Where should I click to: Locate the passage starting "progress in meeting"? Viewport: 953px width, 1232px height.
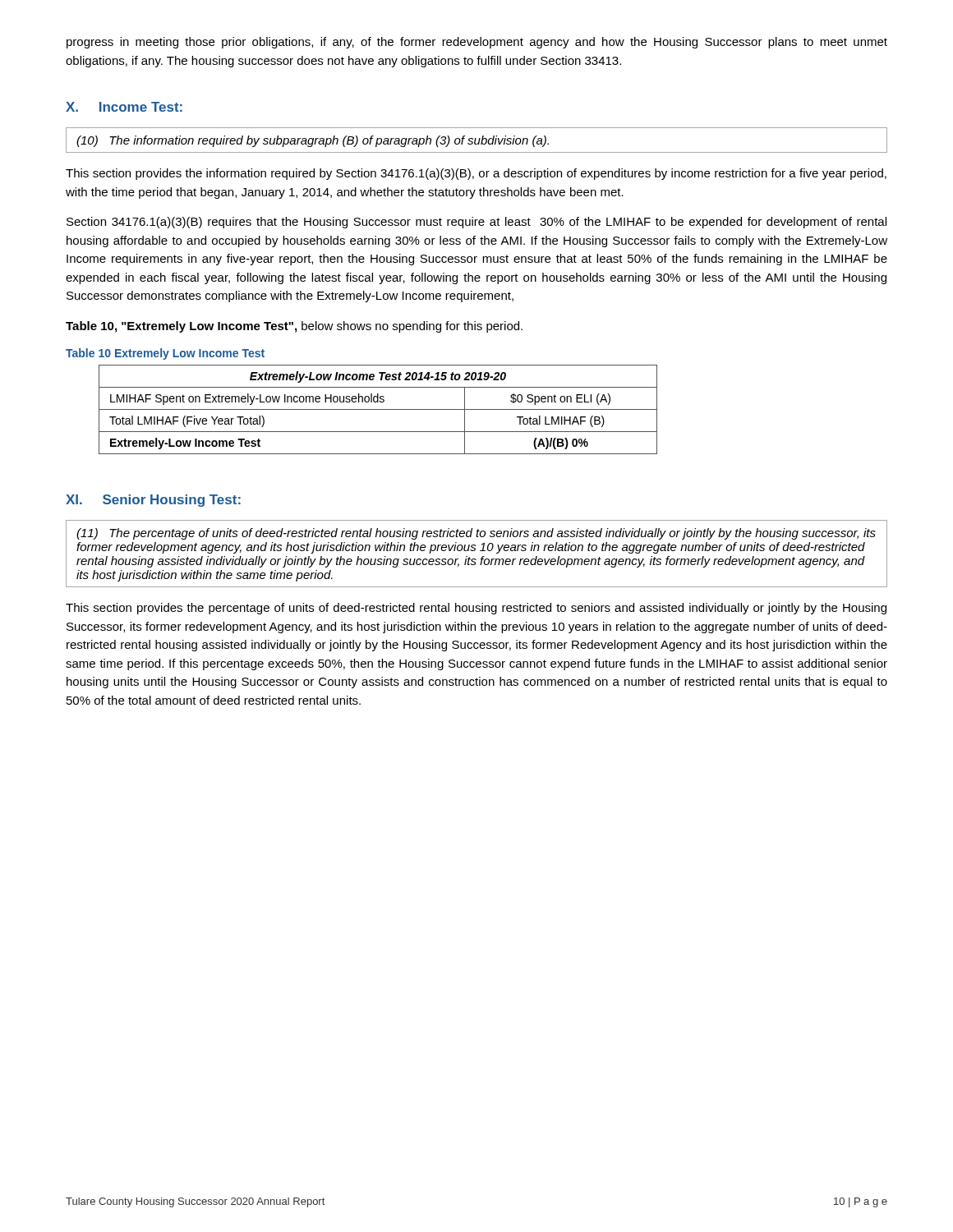[476, 51]
